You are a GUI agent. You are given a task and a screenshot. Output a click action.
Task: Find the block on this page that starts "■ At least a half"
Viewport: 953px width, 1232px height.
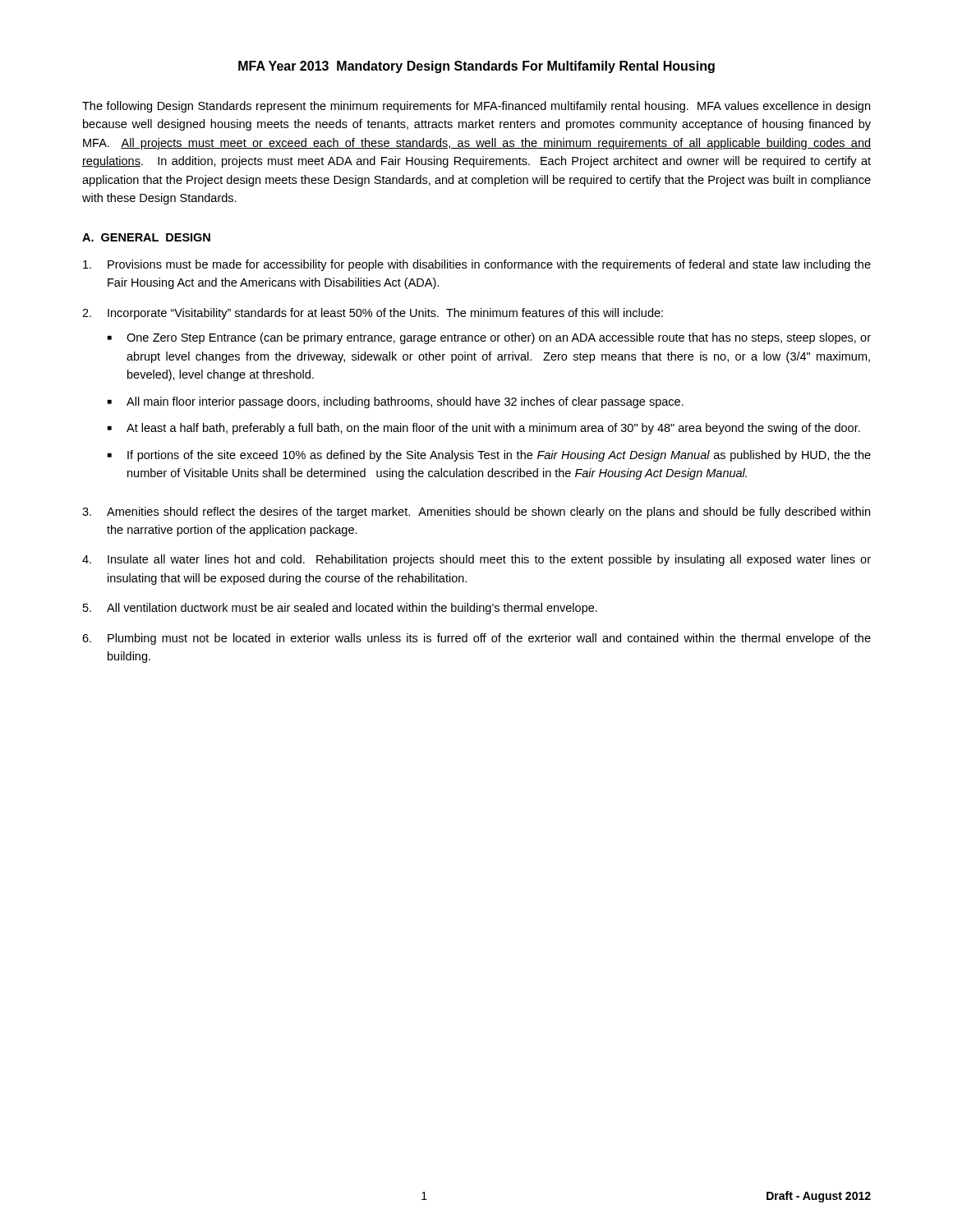(489, 428)
